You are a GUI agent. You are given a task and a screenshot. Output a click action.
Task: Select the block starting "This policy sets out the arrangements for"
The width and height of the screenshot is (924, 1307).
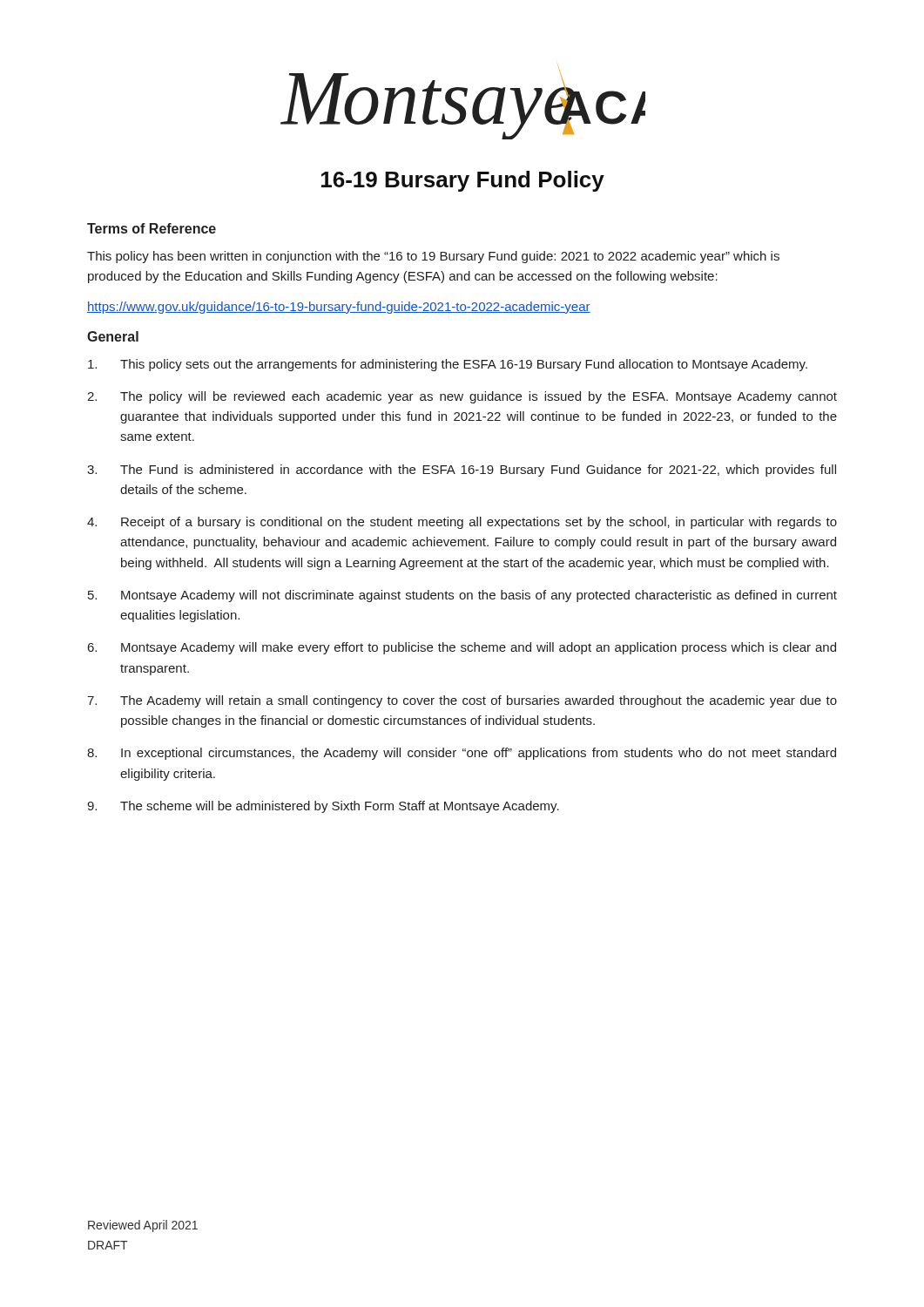[448, 363]
